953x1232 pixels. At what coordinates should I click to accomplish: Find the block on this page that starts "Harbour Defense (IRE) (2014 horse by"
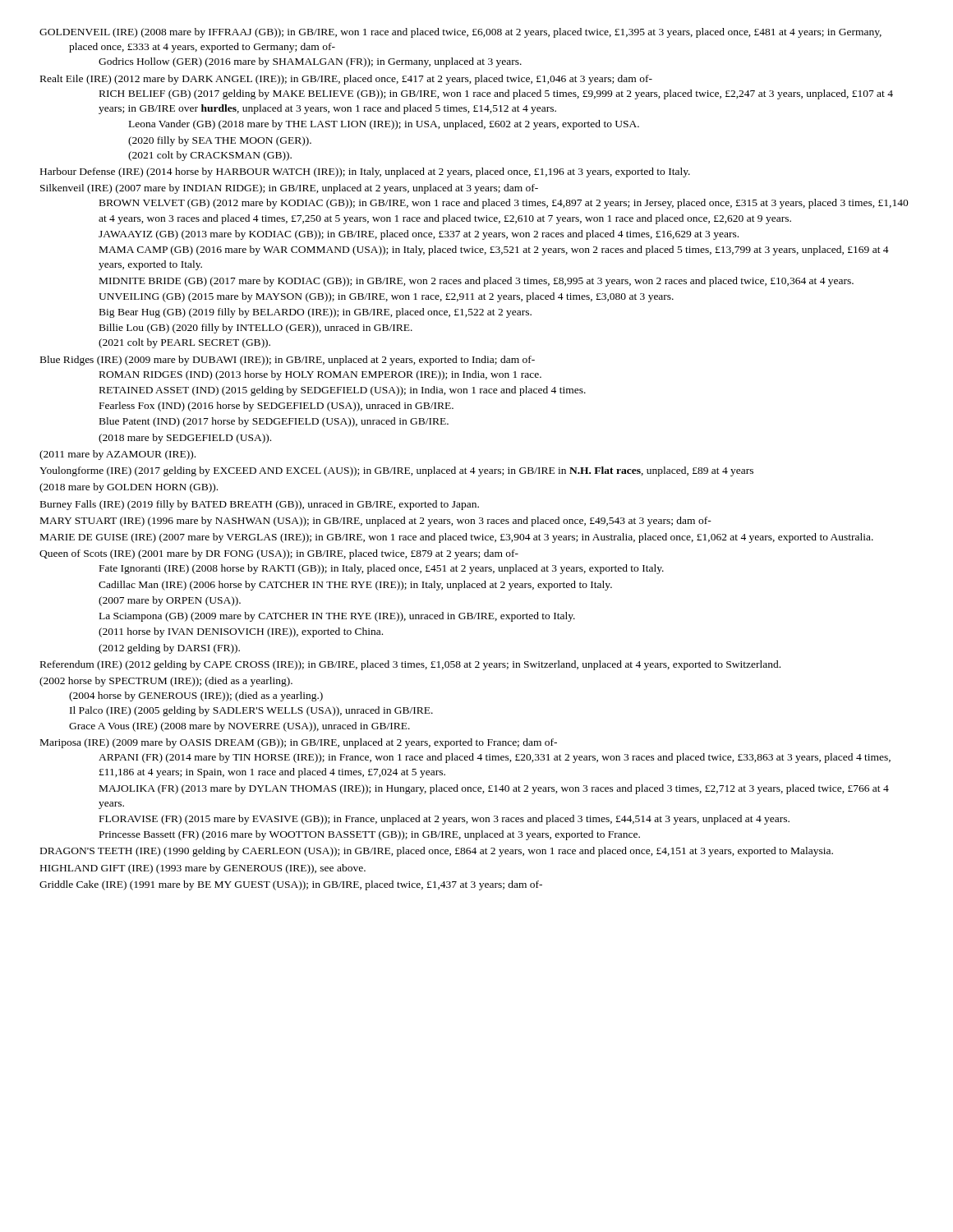click(x=380, y=171)
